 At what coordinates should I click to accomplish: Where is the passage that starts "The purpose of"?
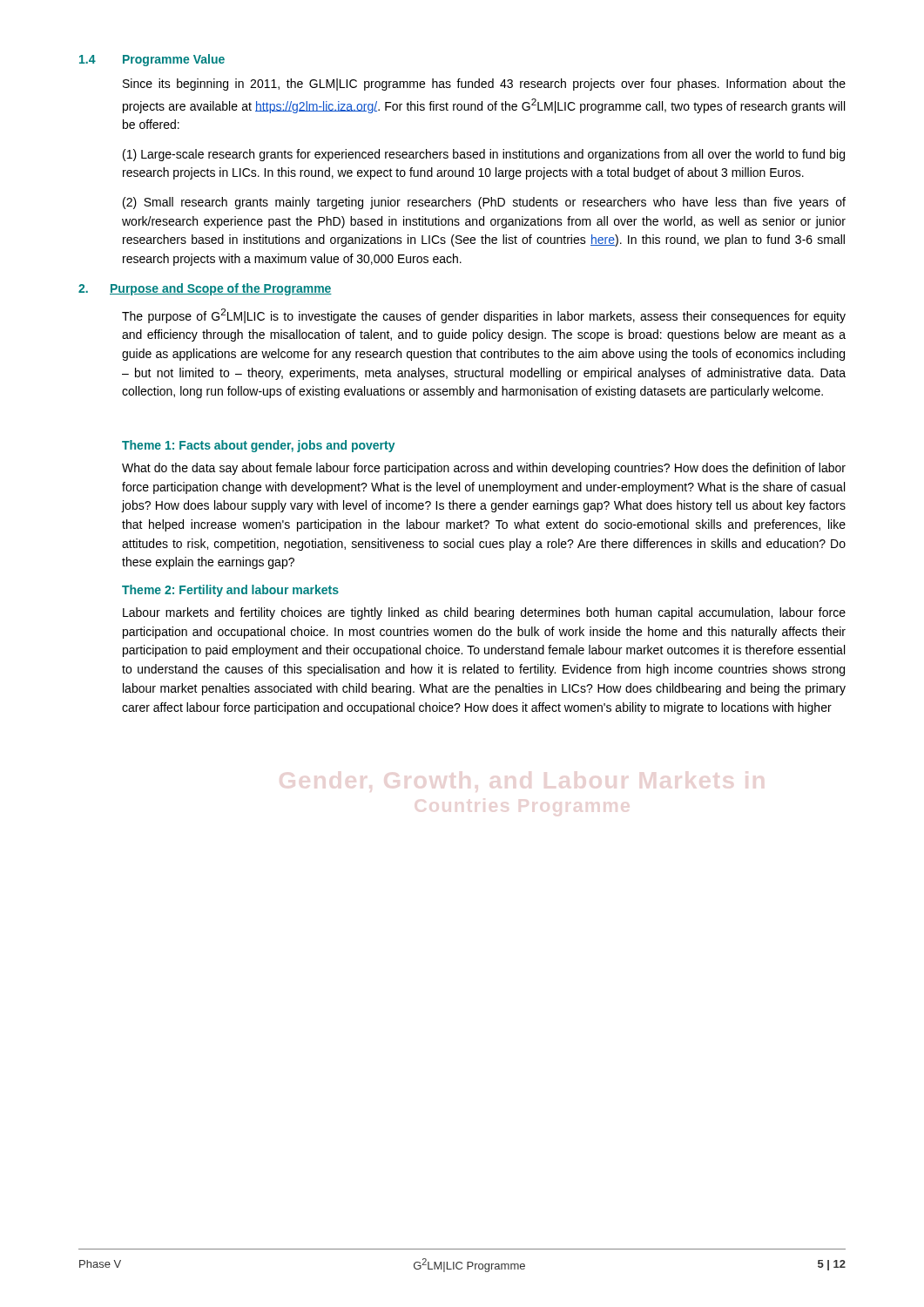coord(484,353)
